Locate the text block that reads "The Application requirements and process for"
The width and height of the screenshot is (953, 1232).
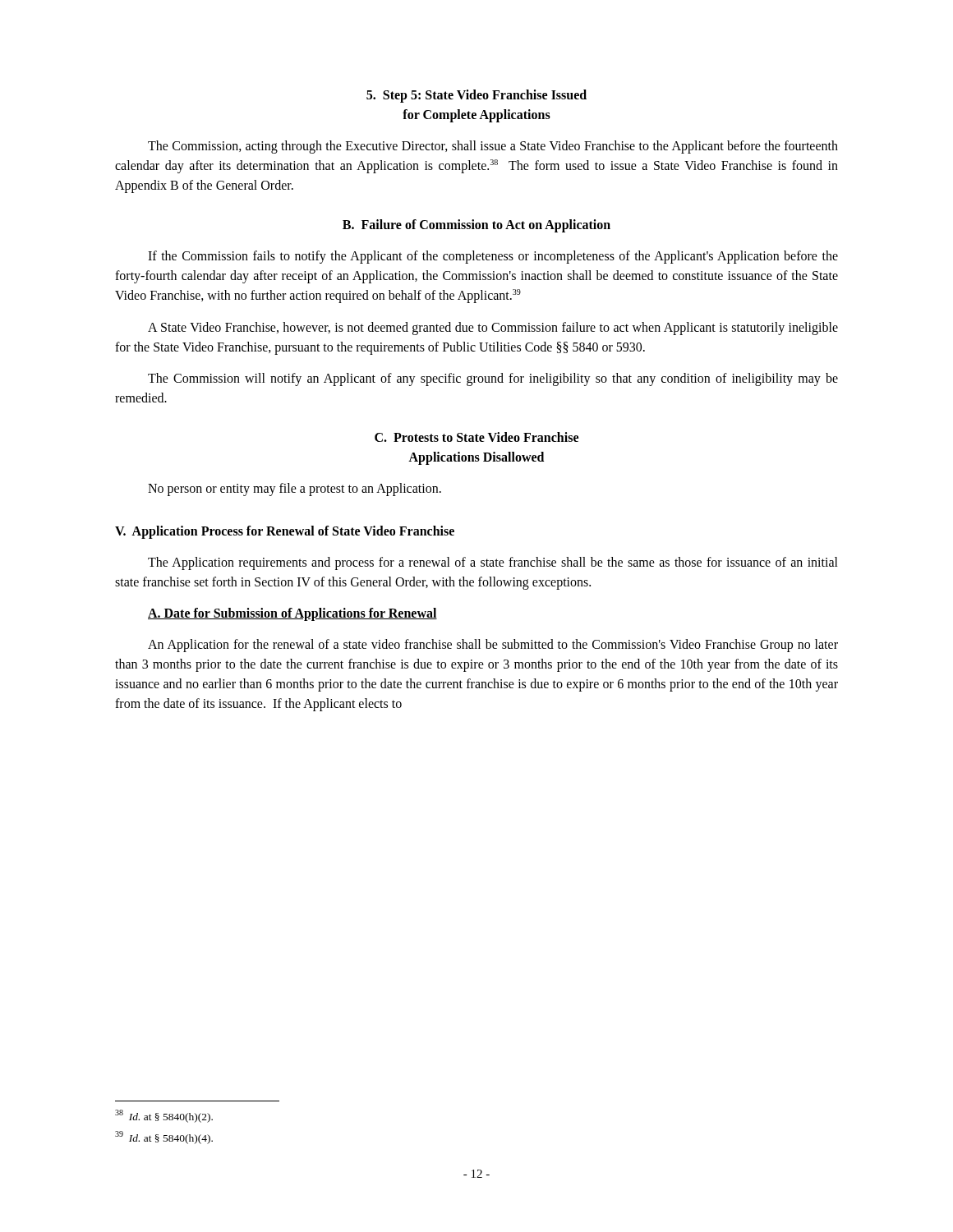476,572
